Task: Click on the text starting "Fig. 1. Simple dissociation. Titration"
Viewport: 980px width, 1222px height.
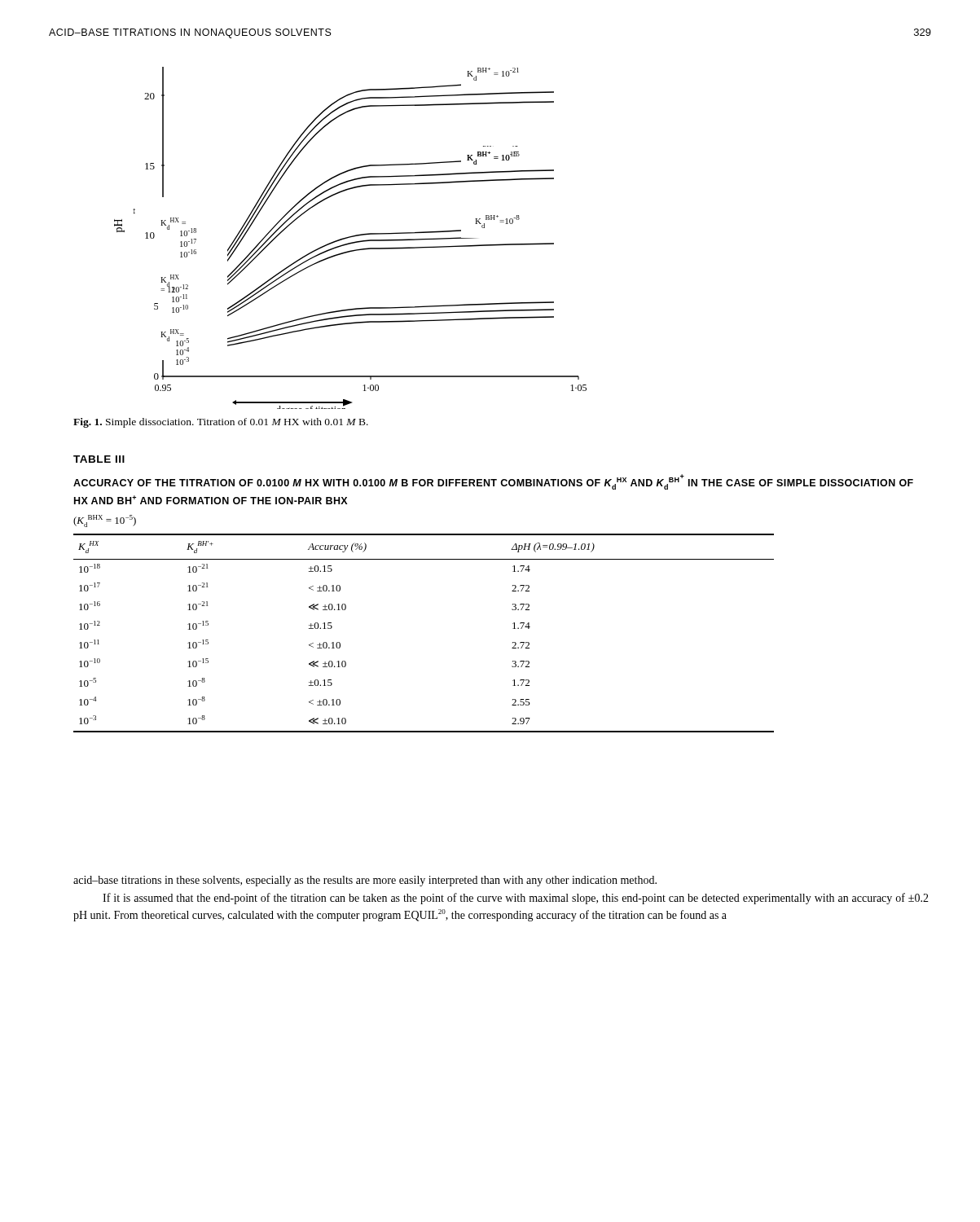Action: 221,422
